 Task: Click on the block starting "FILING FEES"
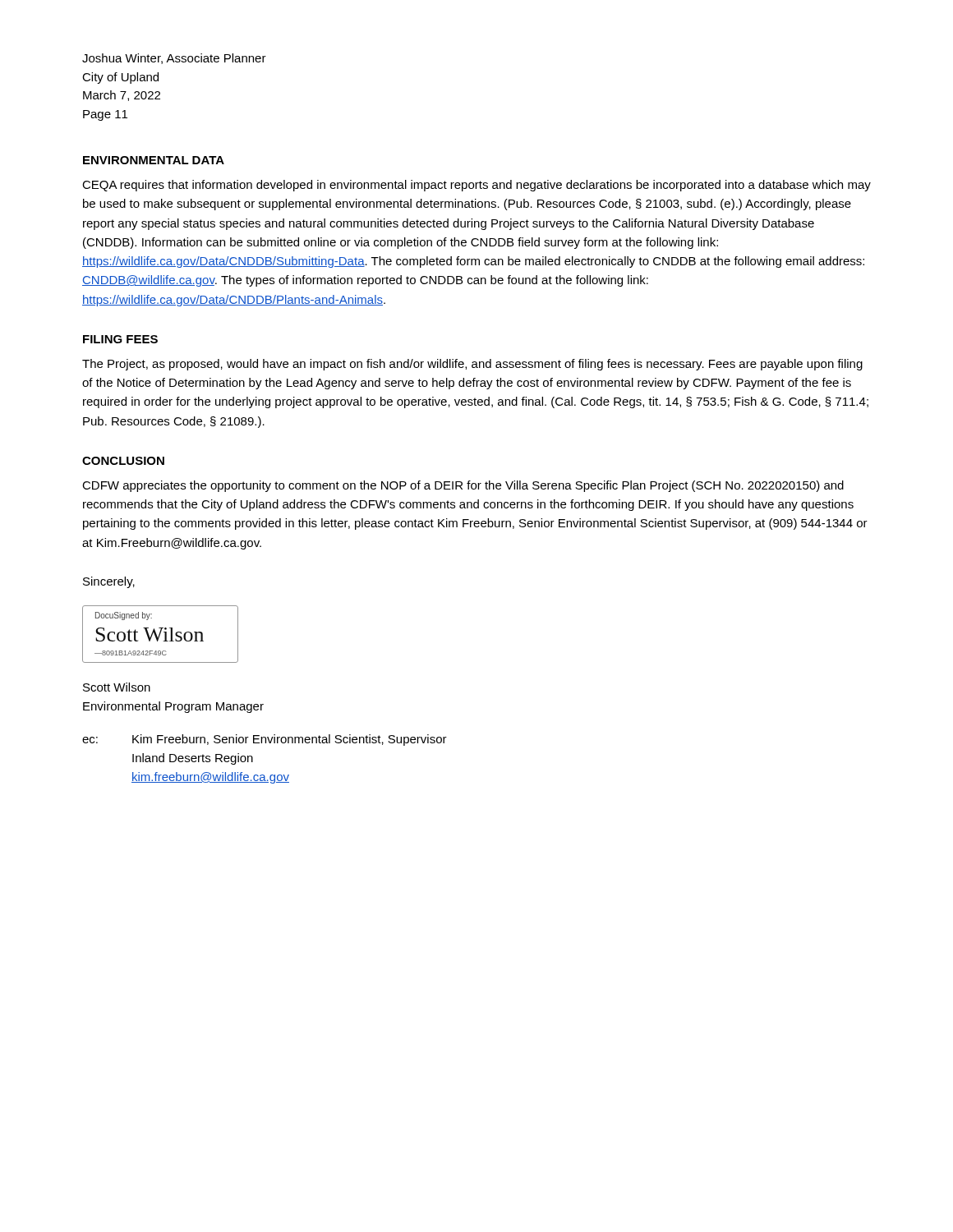coord(120,339)
